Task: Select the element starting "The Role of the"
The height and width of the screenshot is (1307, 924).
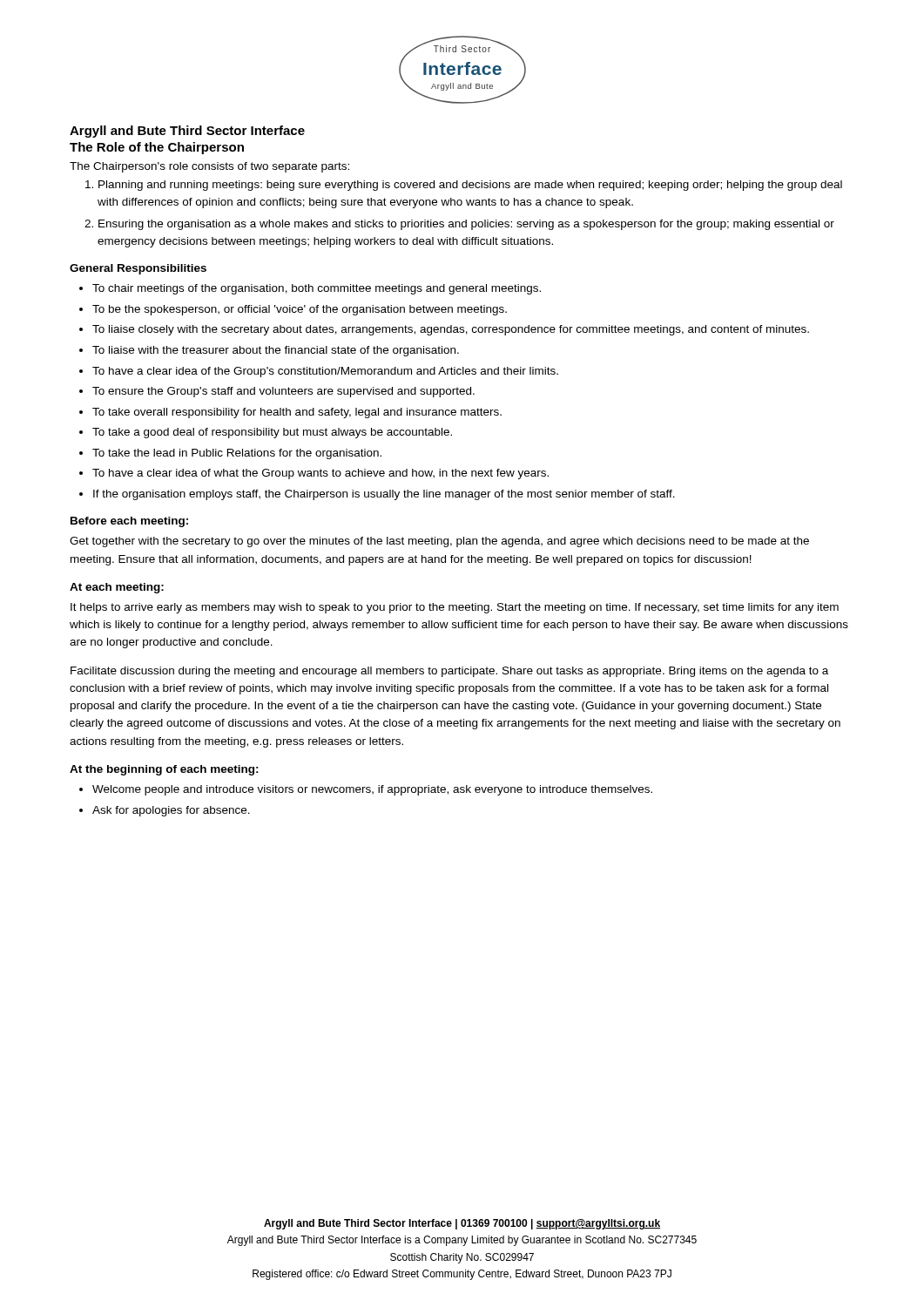Action: pyautogui.click(x=157, y=147)
